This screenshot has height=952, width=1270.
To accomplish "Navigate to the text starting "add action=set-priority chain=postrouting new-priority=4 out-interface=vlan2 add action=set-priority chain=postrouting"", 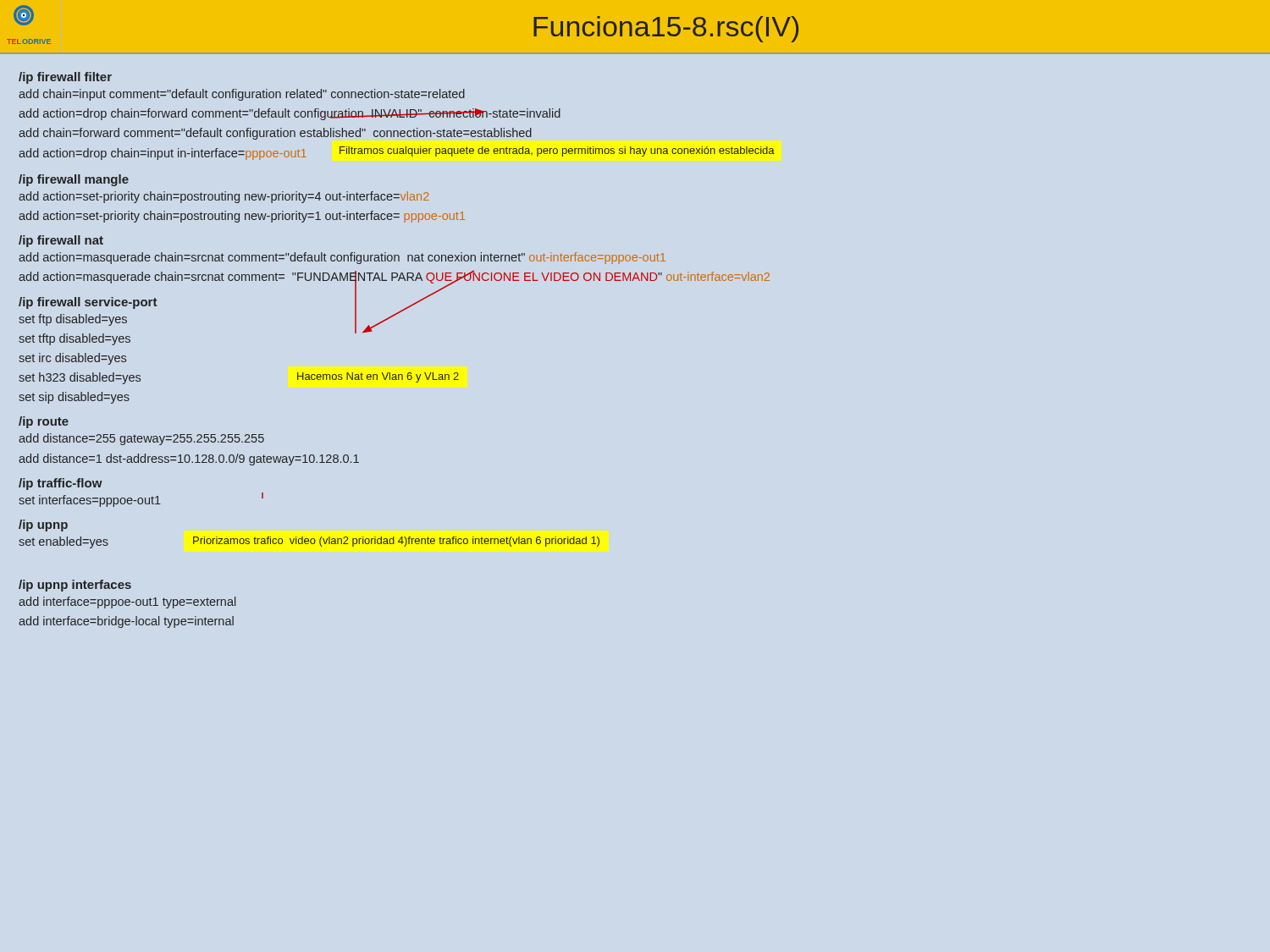I will click(x=224, y=197).
